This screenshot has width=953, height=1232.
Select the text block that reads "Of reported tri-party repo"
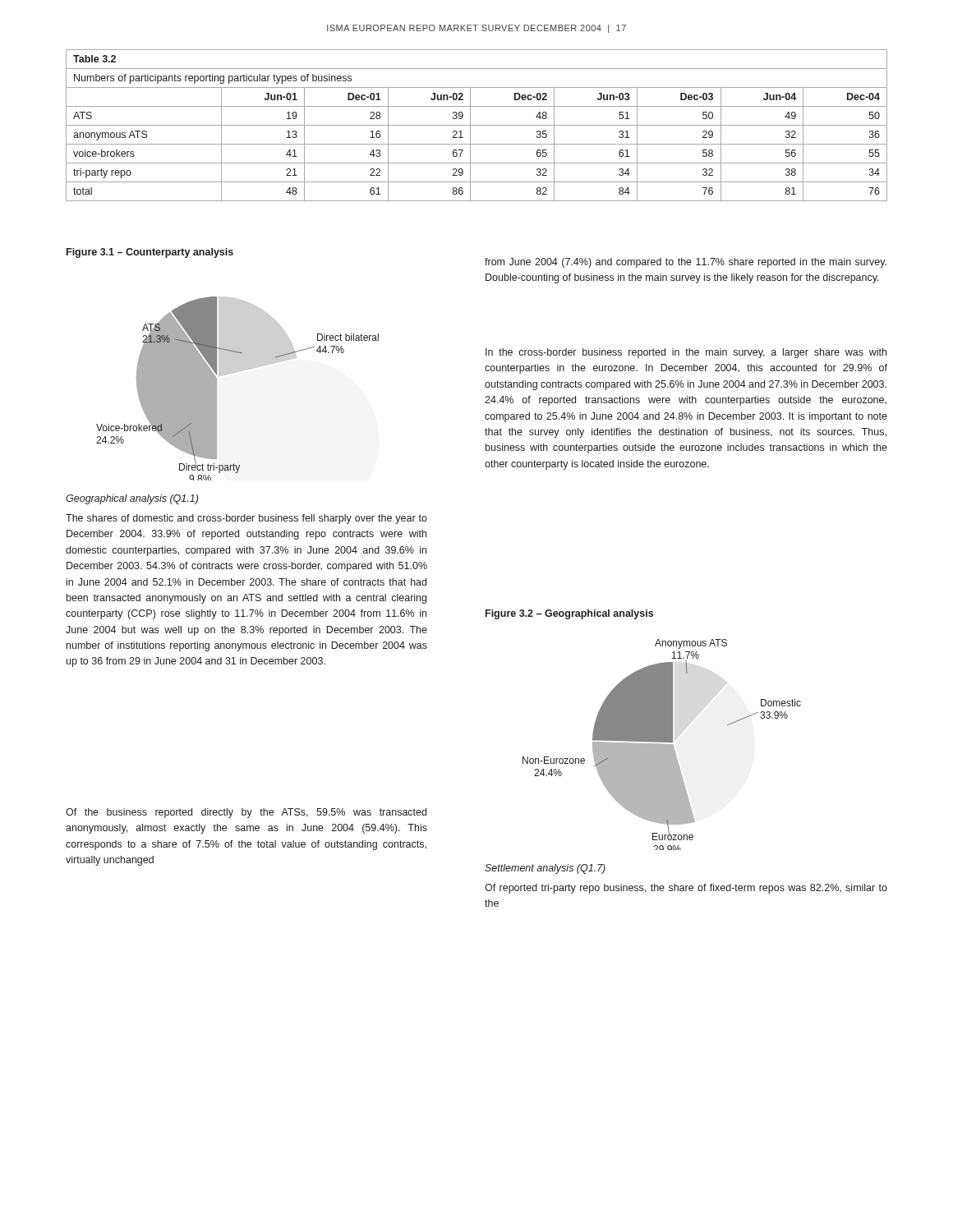click(686, 896)
